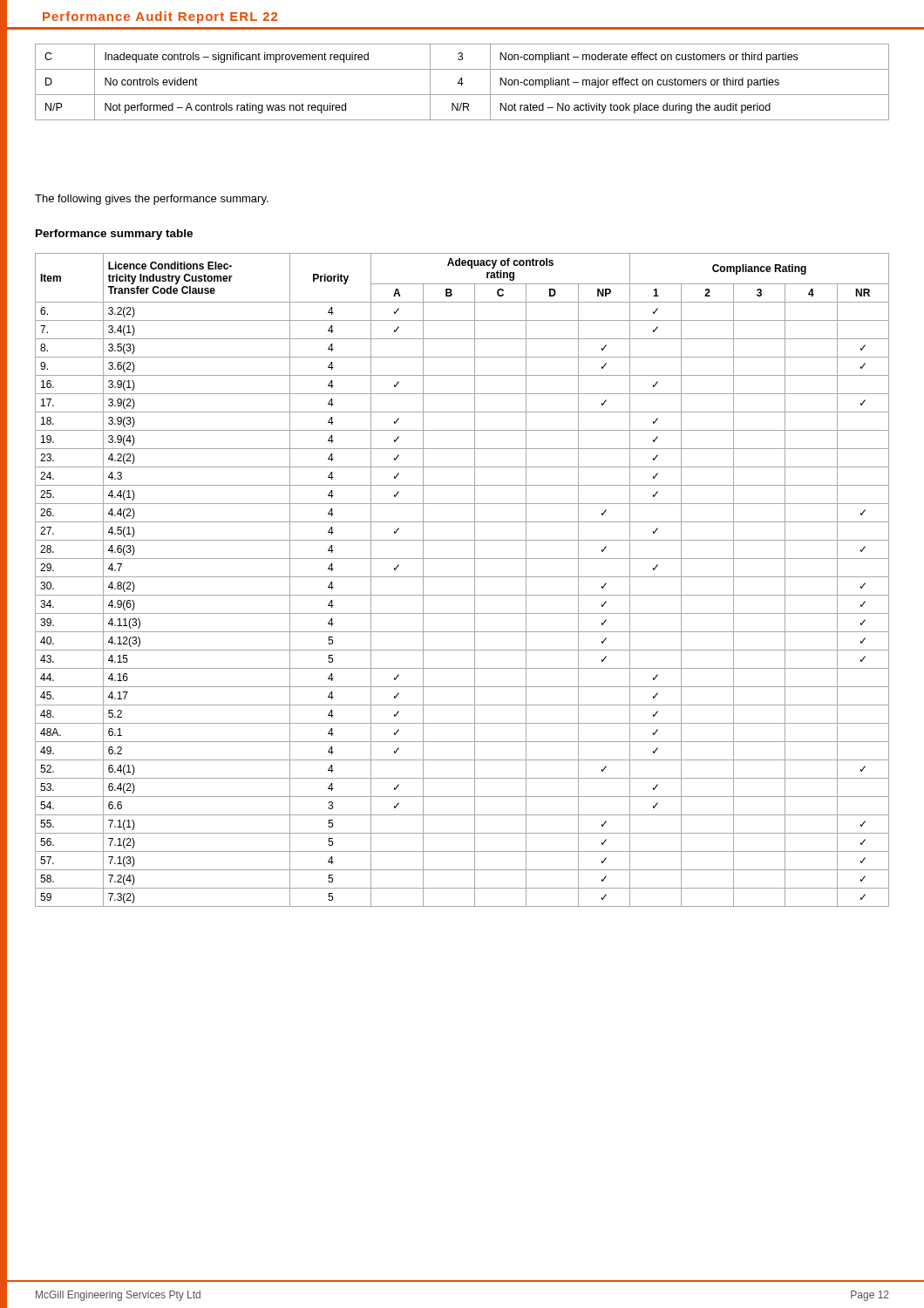Select the table that reads "Licence Conditions Elec-"

click(x=462, y=580)
